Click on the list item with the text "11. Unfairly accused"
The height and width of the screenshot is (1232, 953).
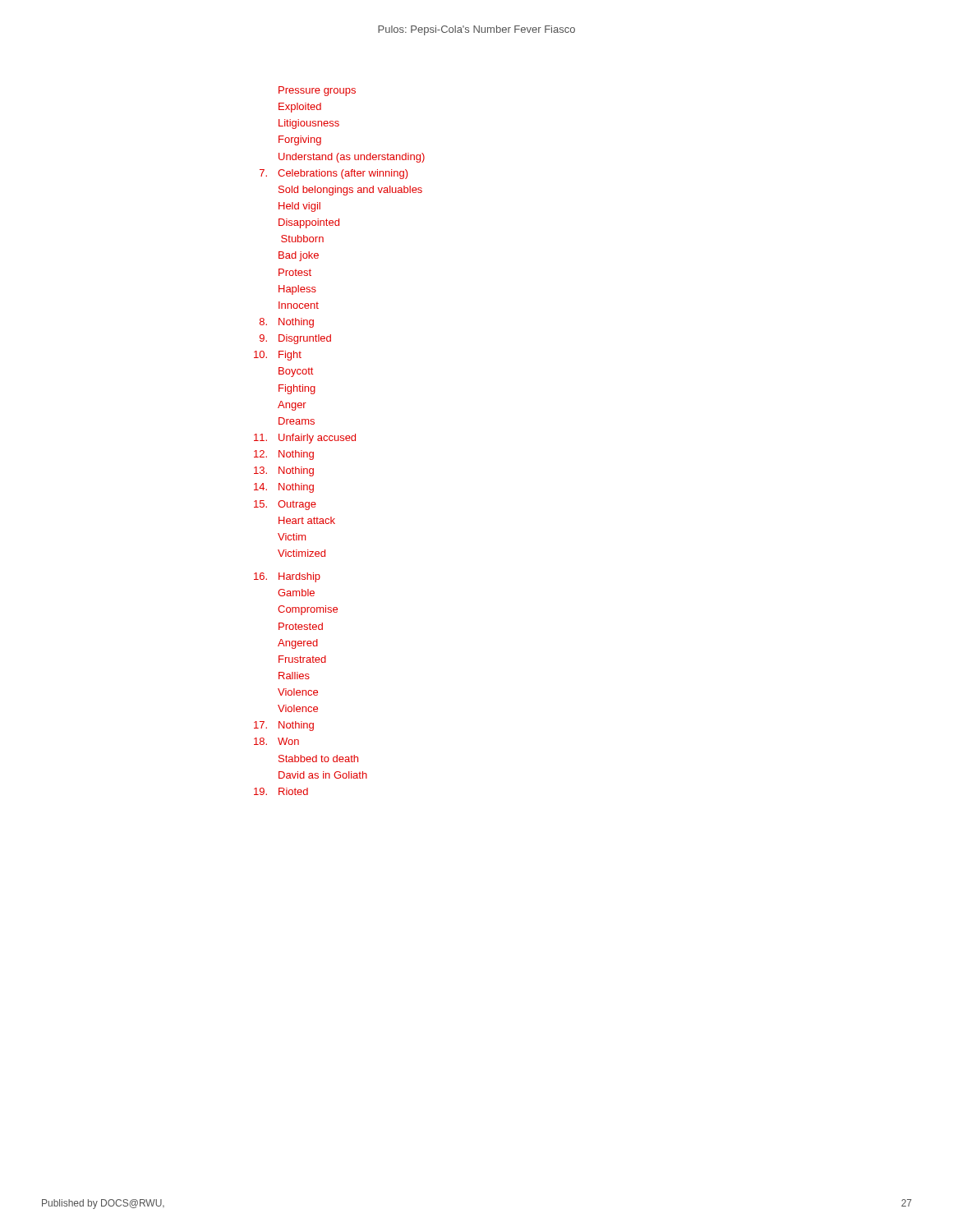coord(297,438)
